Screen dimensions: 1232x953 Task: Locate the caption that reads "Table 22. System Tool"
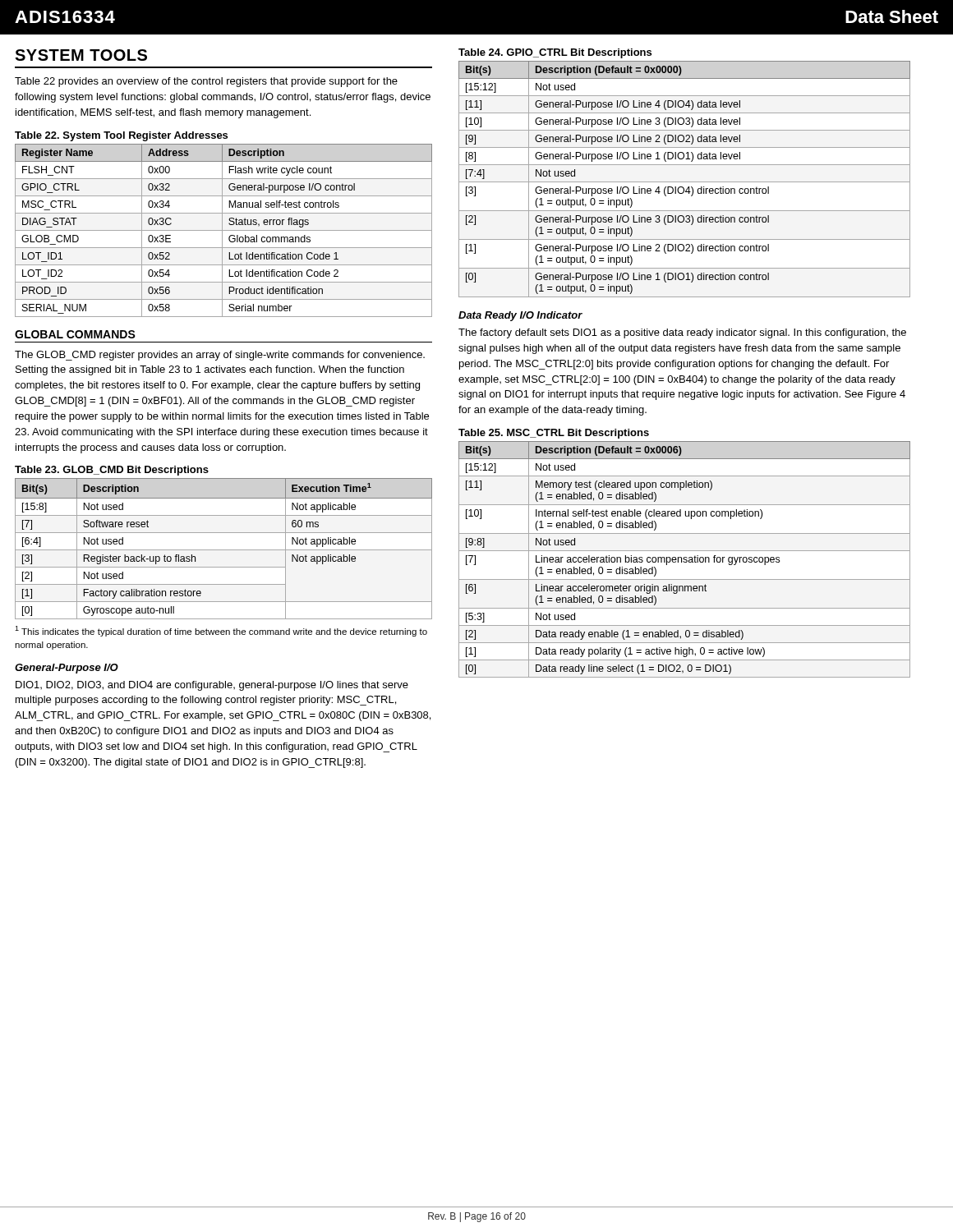coord(122,135)
